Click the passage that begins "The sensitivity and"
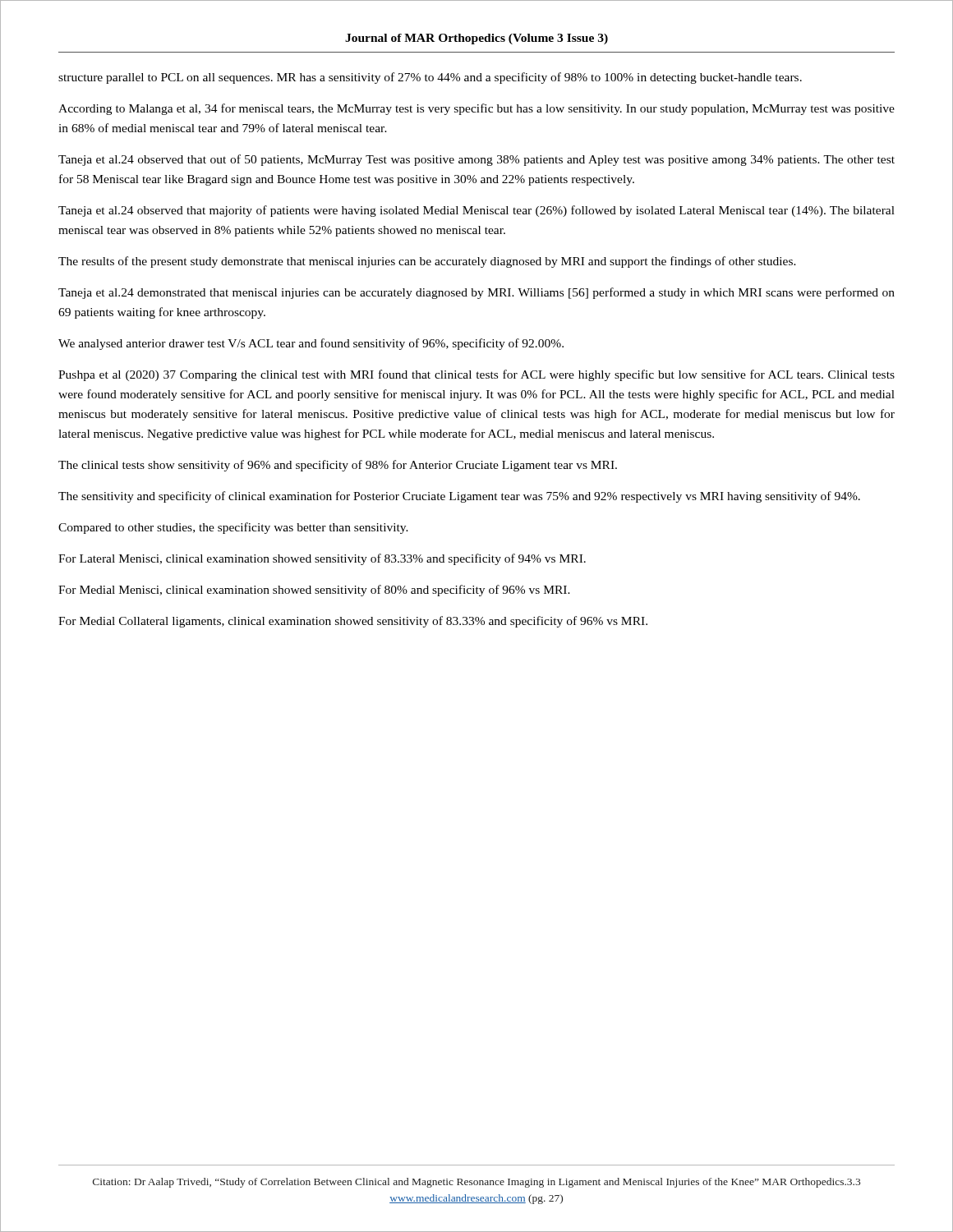 pos(460,496)
